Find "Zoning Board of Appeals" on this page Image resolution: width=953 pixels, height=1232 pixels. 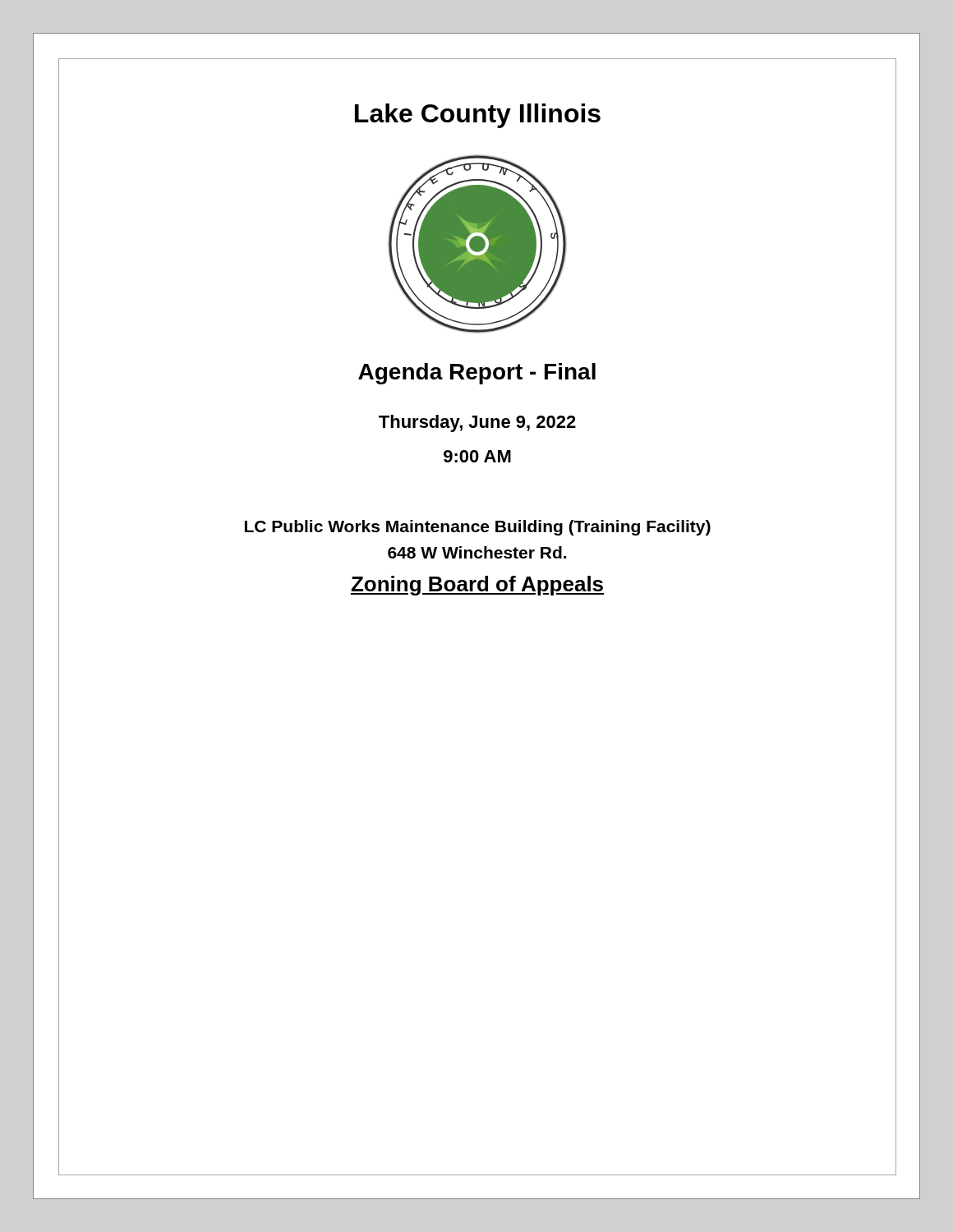(477, 584)
